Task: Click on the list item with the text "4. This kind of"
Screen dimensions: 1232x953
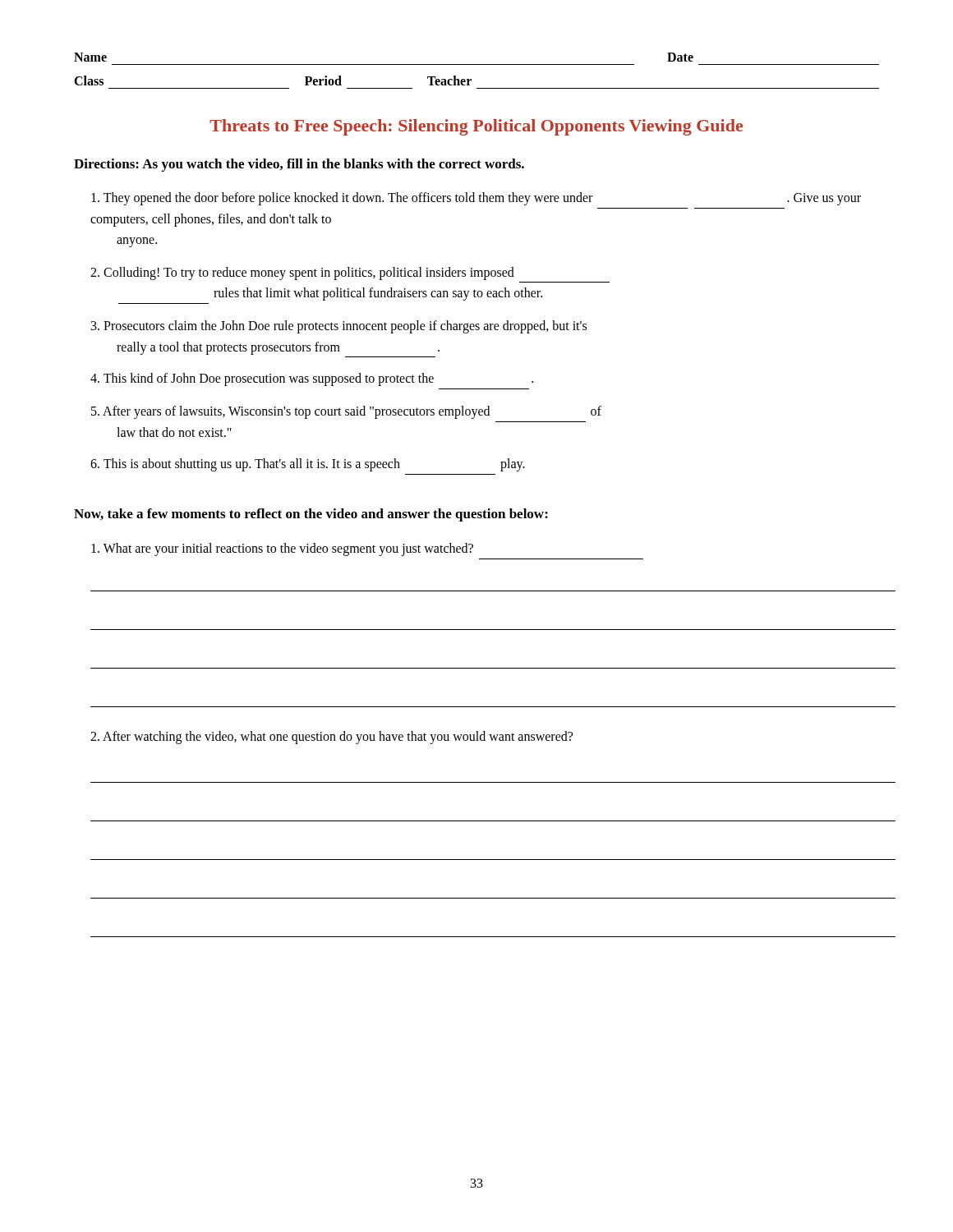Action: pos(312,380)
